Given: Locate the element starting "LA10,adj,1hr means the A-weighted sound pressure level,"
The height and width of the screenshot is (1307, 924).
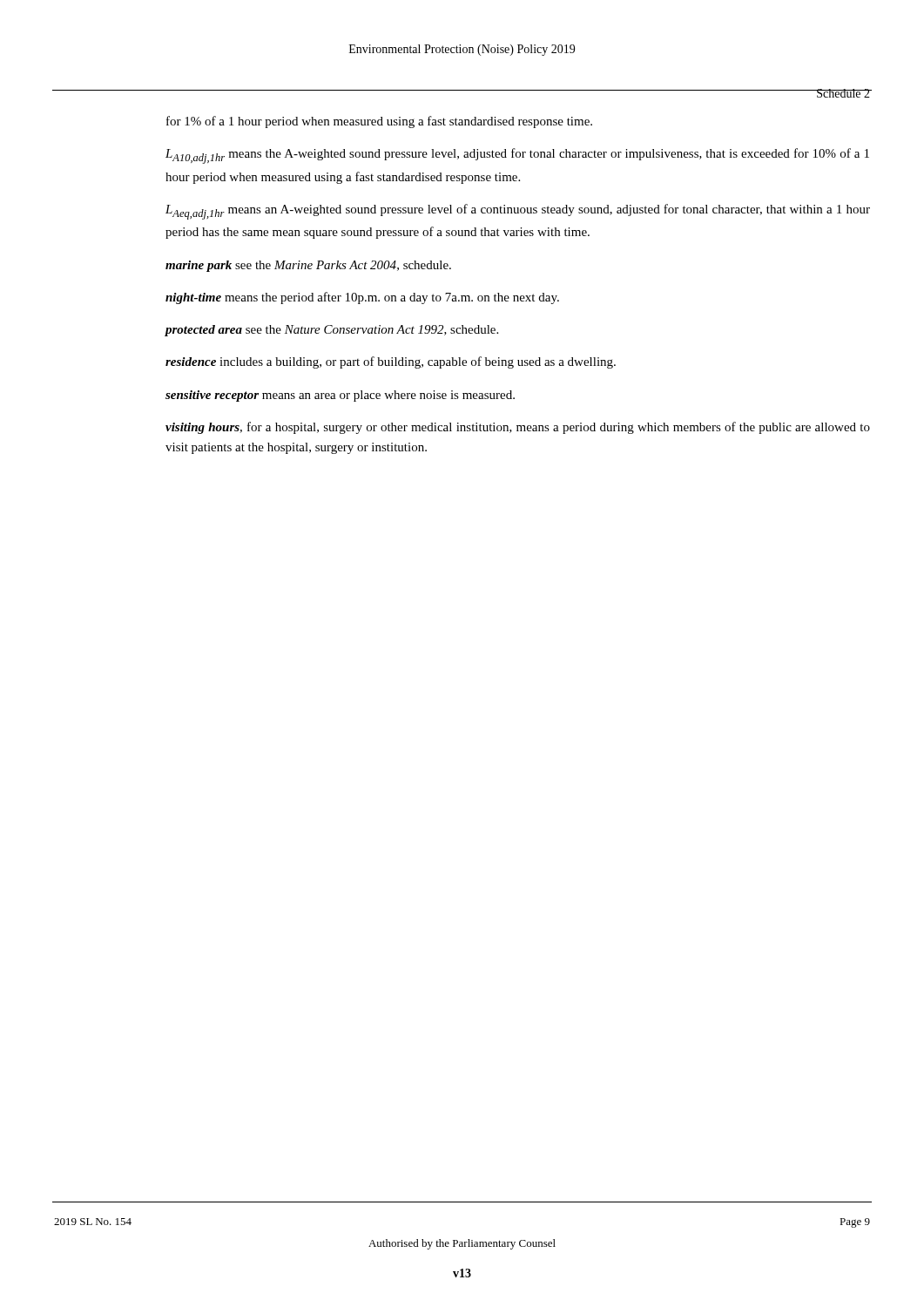Looking at the screenshot, I should coord(518,166).
